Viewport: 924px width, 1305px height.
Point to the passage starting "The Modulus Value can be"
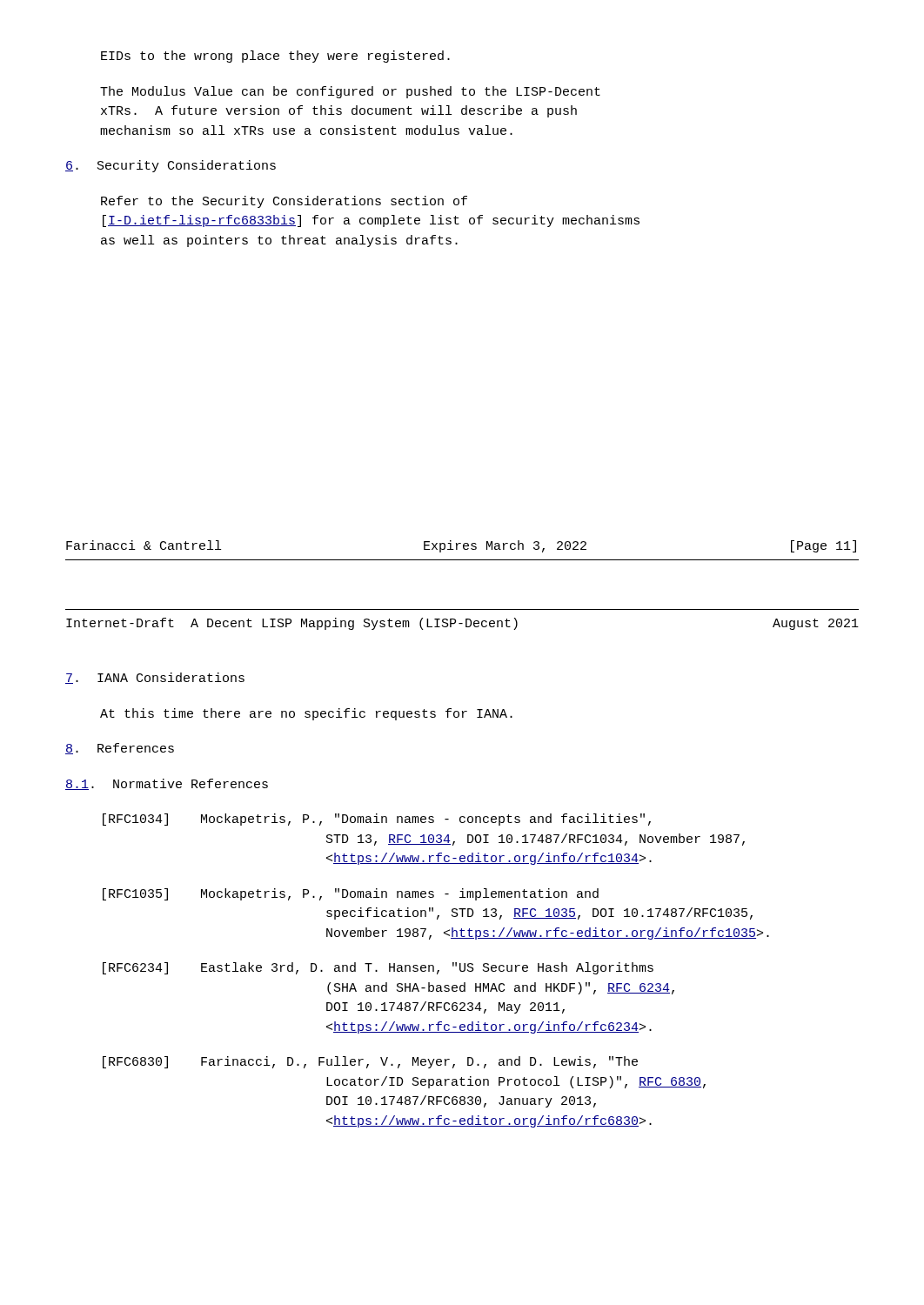pyautogui.click(x=351, y=112)
